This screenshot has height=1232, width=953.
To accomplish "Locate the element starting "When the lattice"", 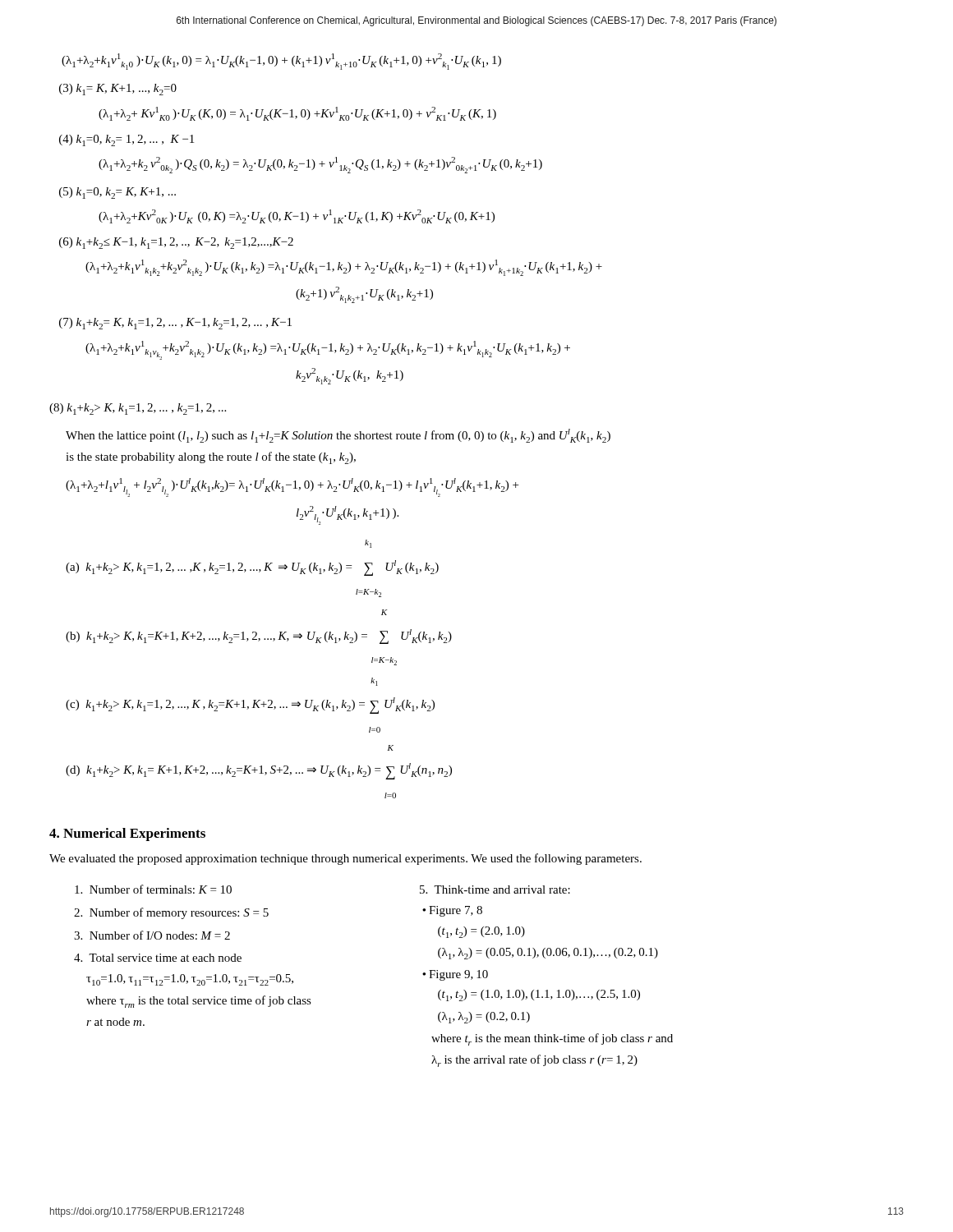I will (x=338, y=446).
